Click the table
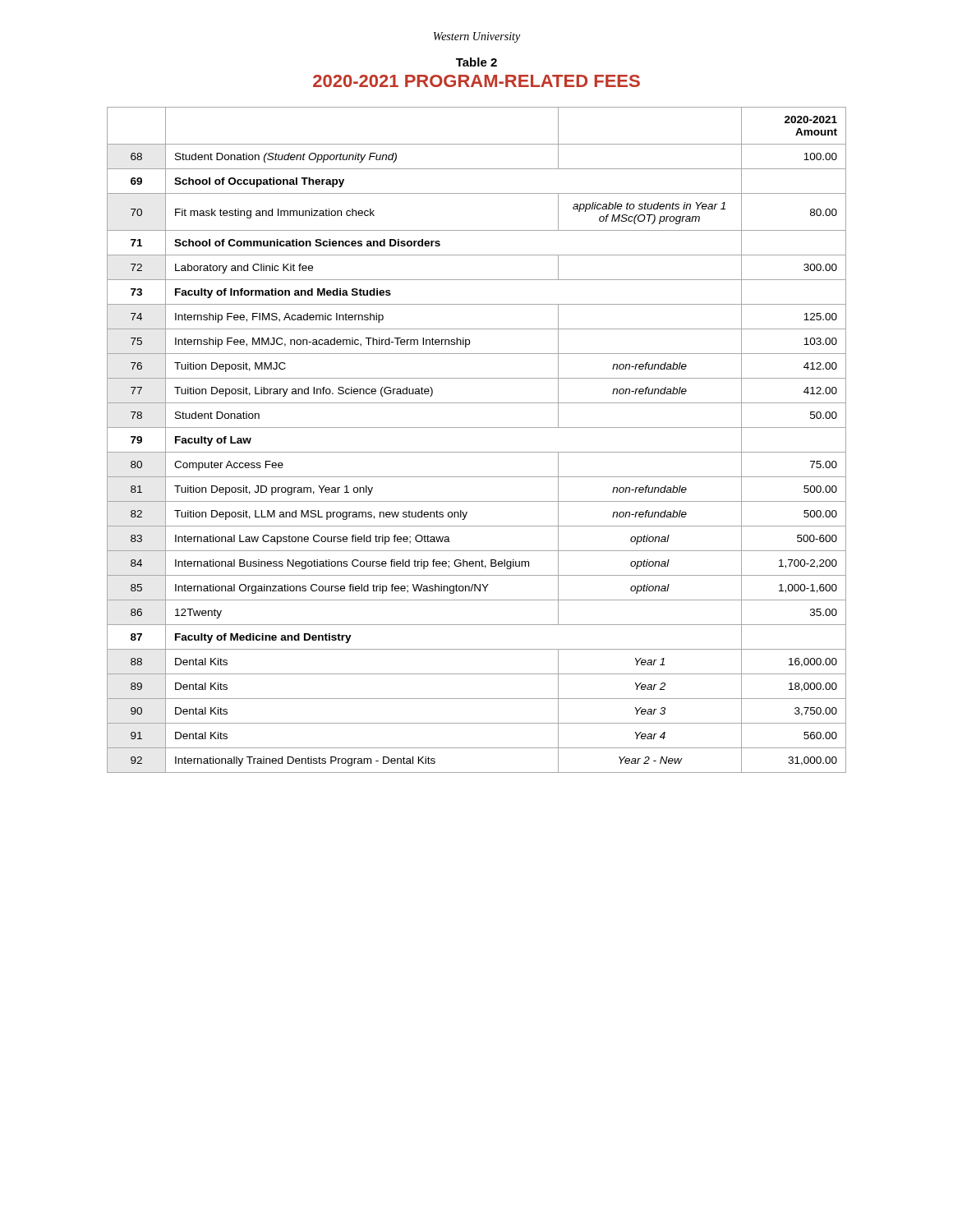Screen dimensions: 1232x953 click(x=476, y=440)
